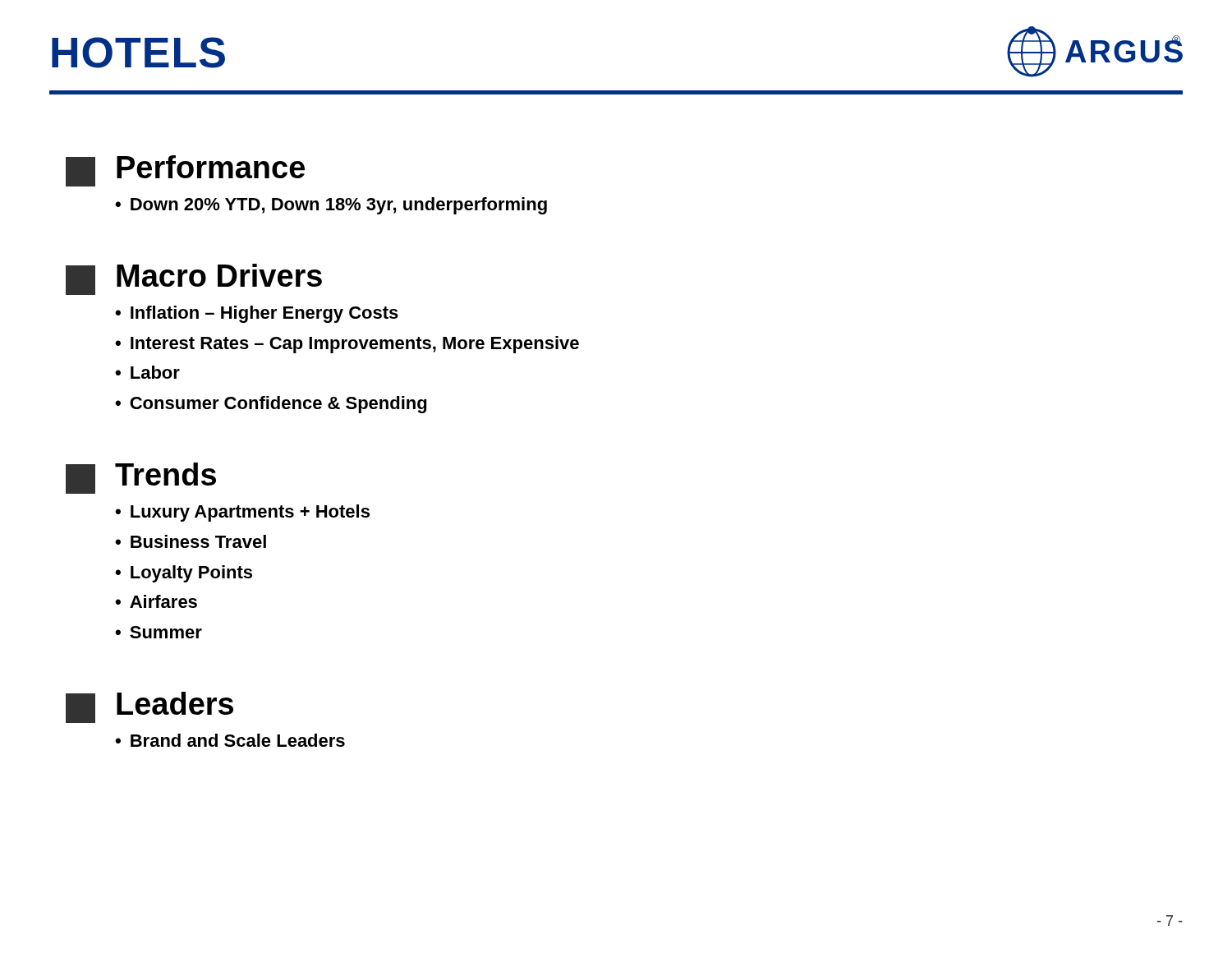This screenshot has height=953, width=1232.
Task: Select the text starting "•Loyalty Points"
Action: tap(184, 573)
